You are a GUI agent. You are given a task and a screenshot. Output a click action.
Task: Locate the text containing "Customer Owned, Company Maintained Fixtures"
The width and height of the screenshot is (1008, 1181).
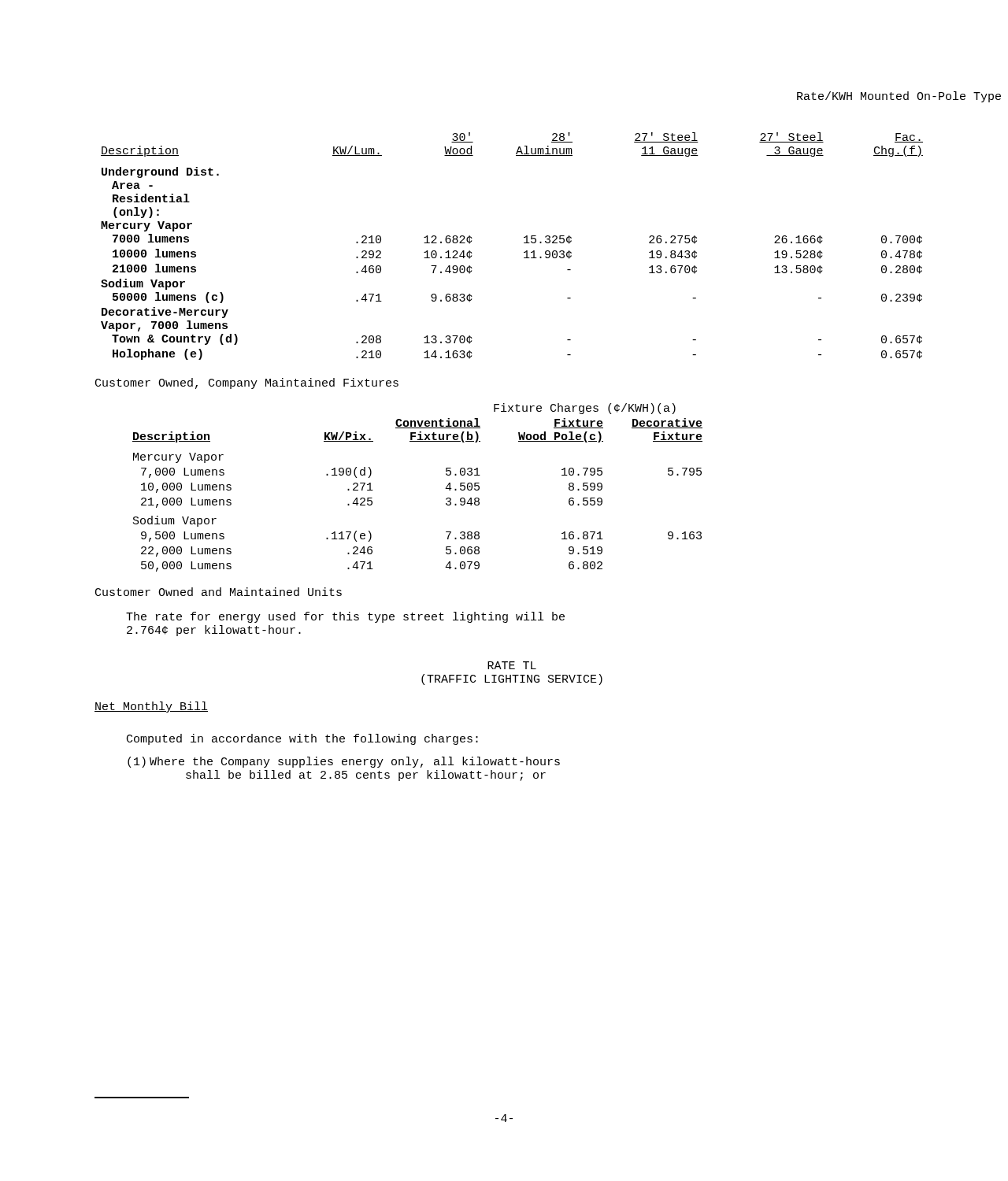pos(247,384)
